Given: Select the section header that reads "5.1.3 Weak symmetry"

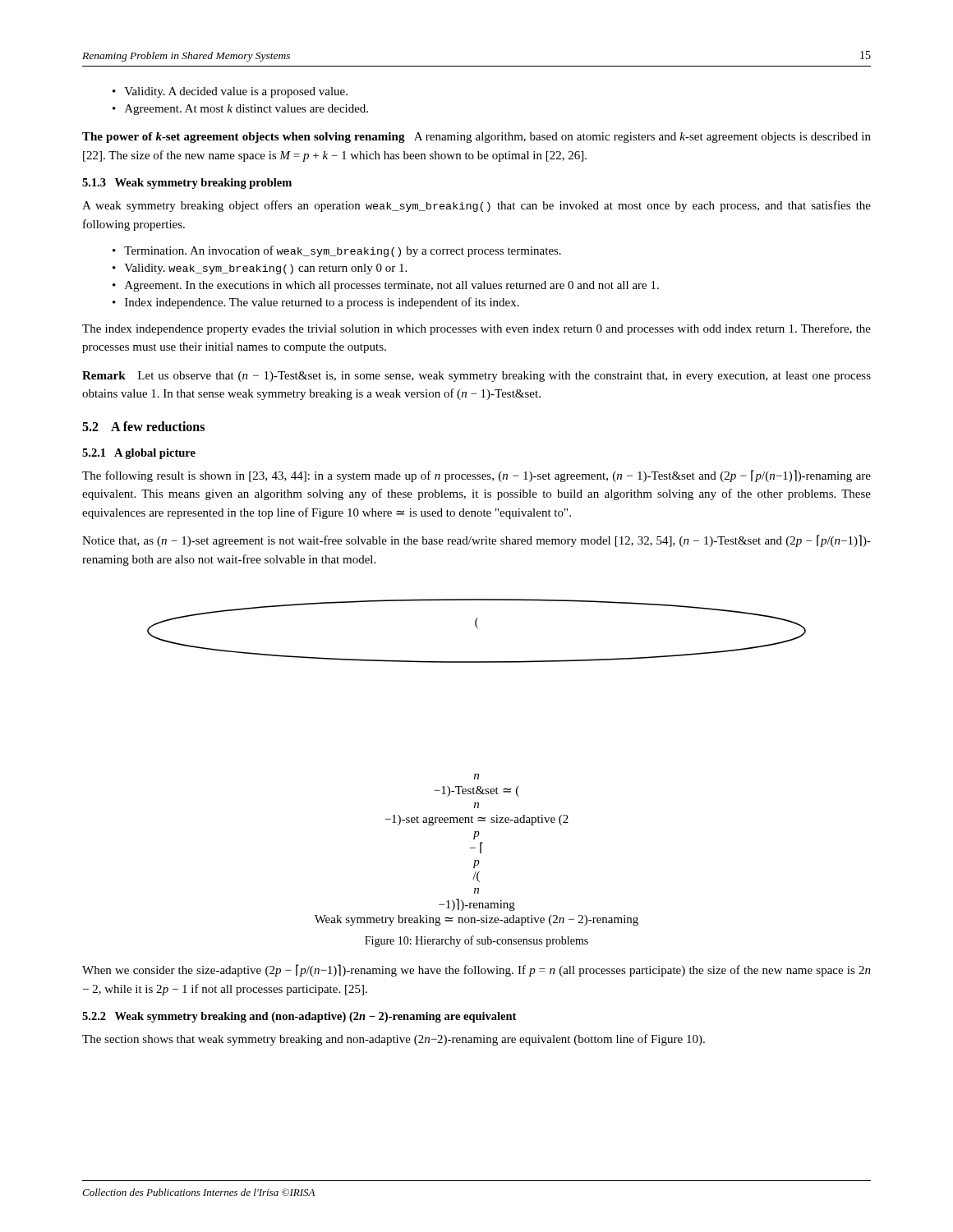Looking at the screenshot, I should click(187, 182).
